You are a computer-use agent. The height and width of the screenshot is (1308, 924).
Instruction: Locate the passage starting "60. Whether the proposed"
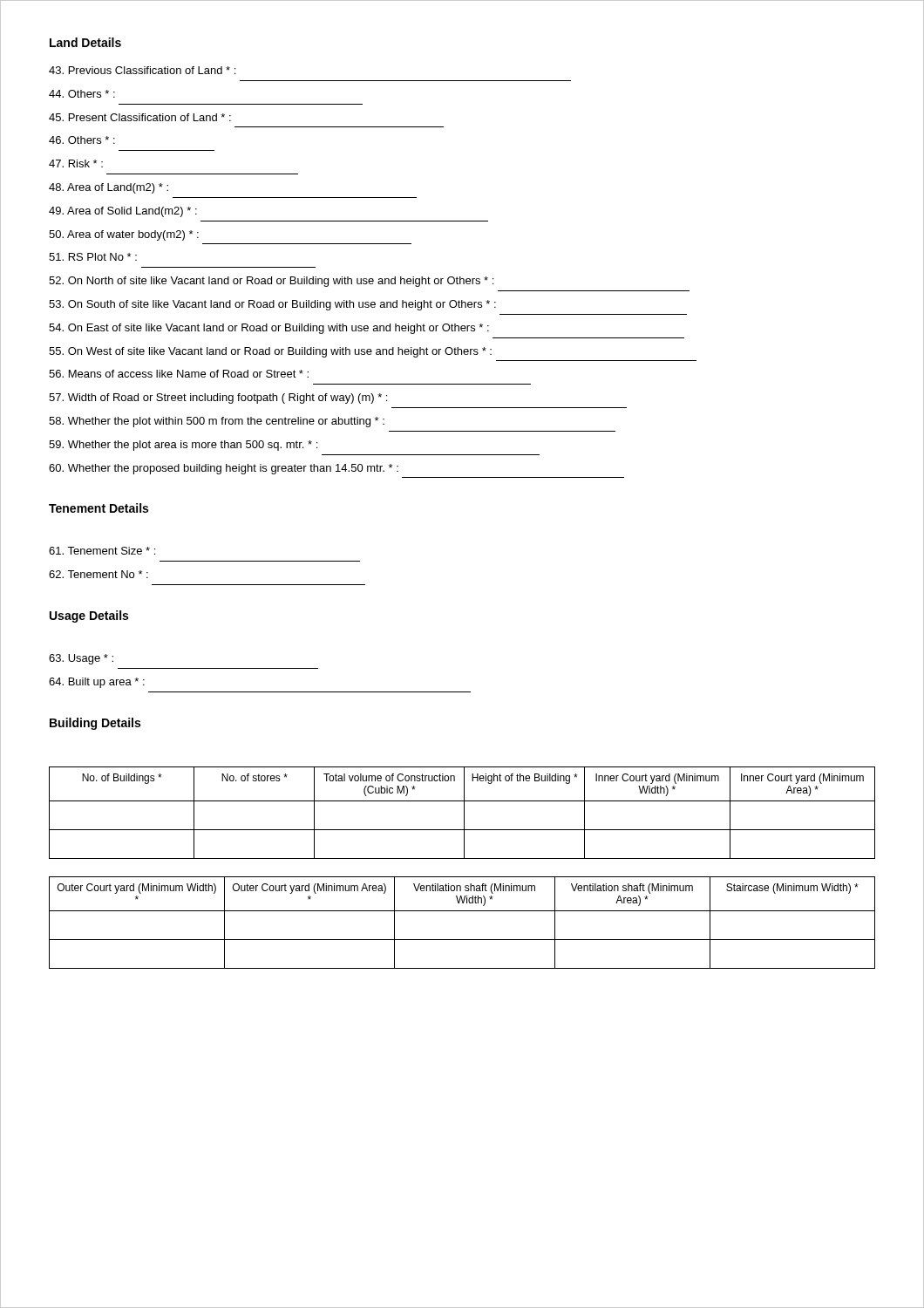click(x=337, y=469)
